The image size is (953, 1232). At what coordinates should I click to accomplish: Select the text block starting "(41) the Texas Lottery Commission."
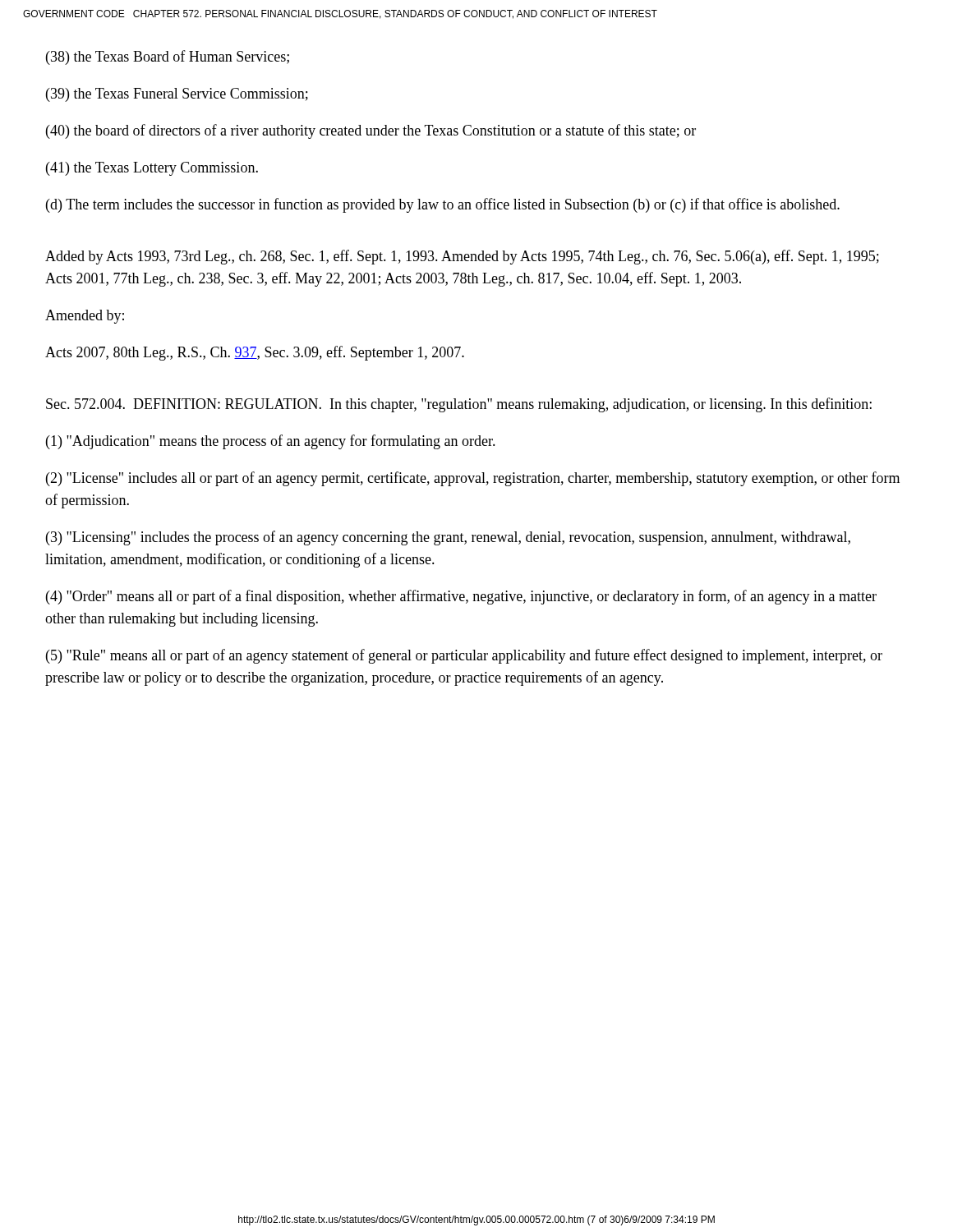(x=152, y=168)
